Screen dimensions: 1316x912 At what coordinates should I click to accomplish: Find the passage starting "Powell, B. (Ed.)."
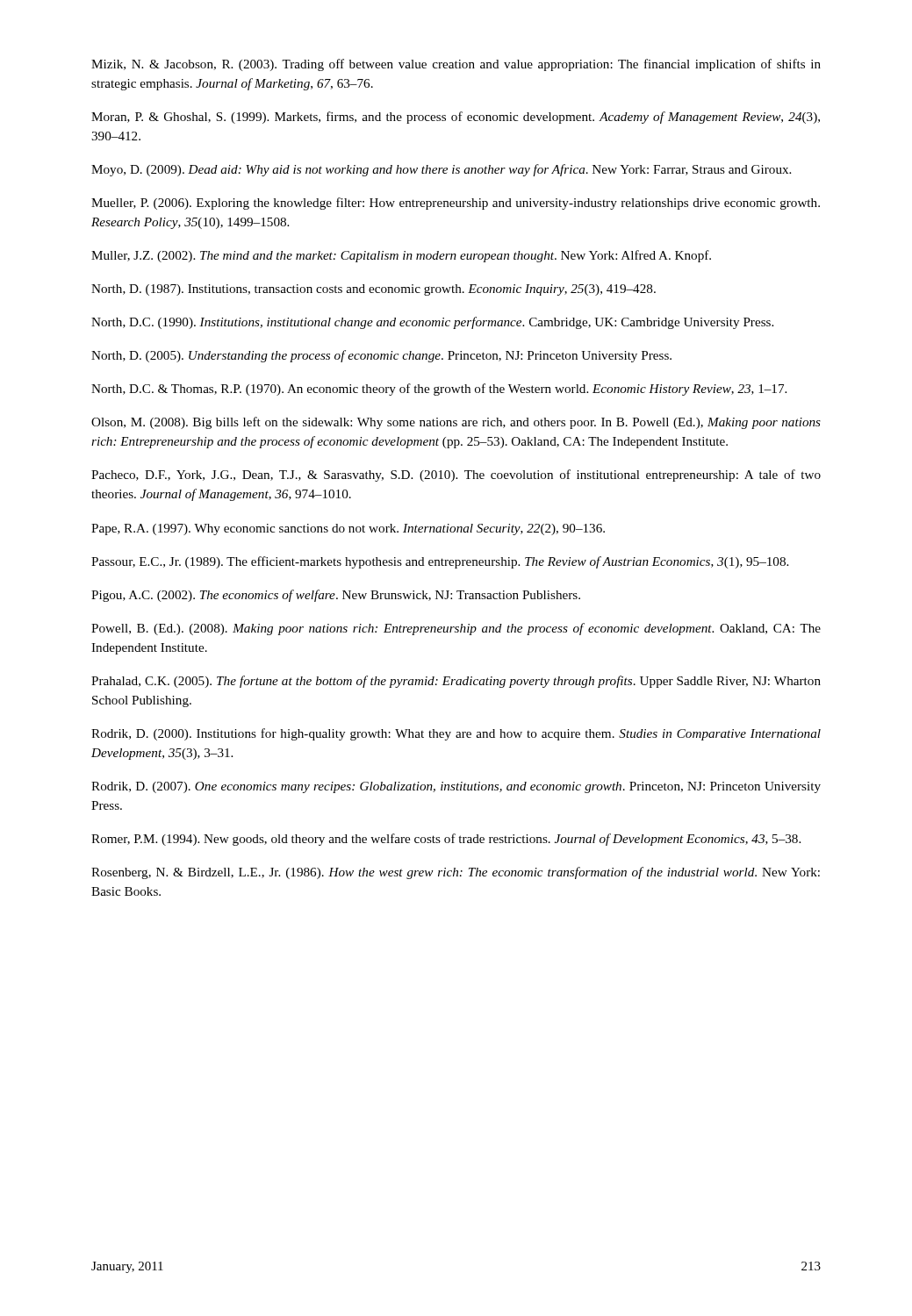[456, 637]
